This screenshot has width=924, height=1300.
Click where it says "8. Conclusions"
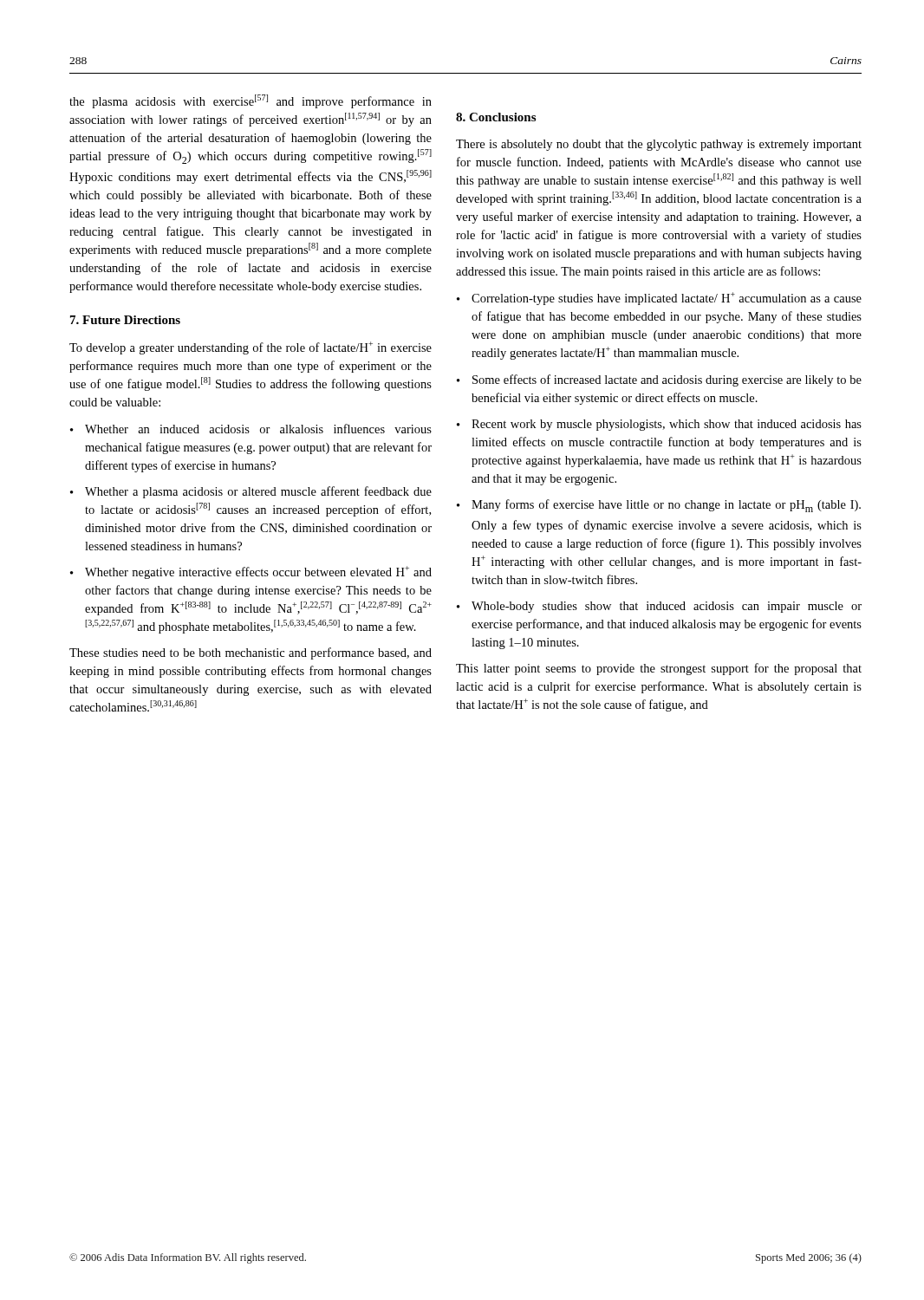[496, 117]
